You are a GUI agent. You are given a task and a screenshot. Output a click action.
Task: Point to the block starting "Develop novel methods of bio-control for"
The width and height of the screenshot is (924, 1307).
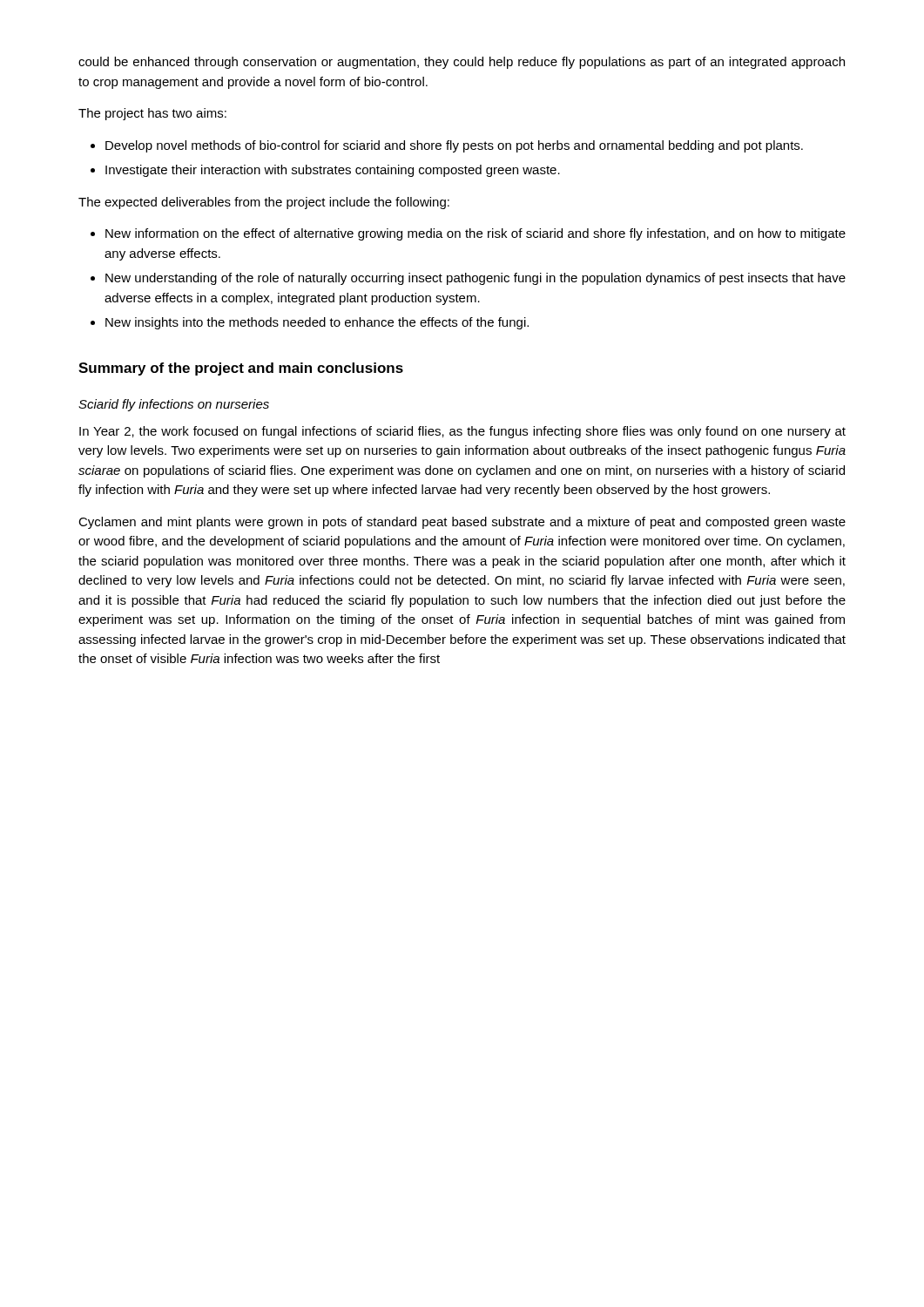(x=475, y=145)
